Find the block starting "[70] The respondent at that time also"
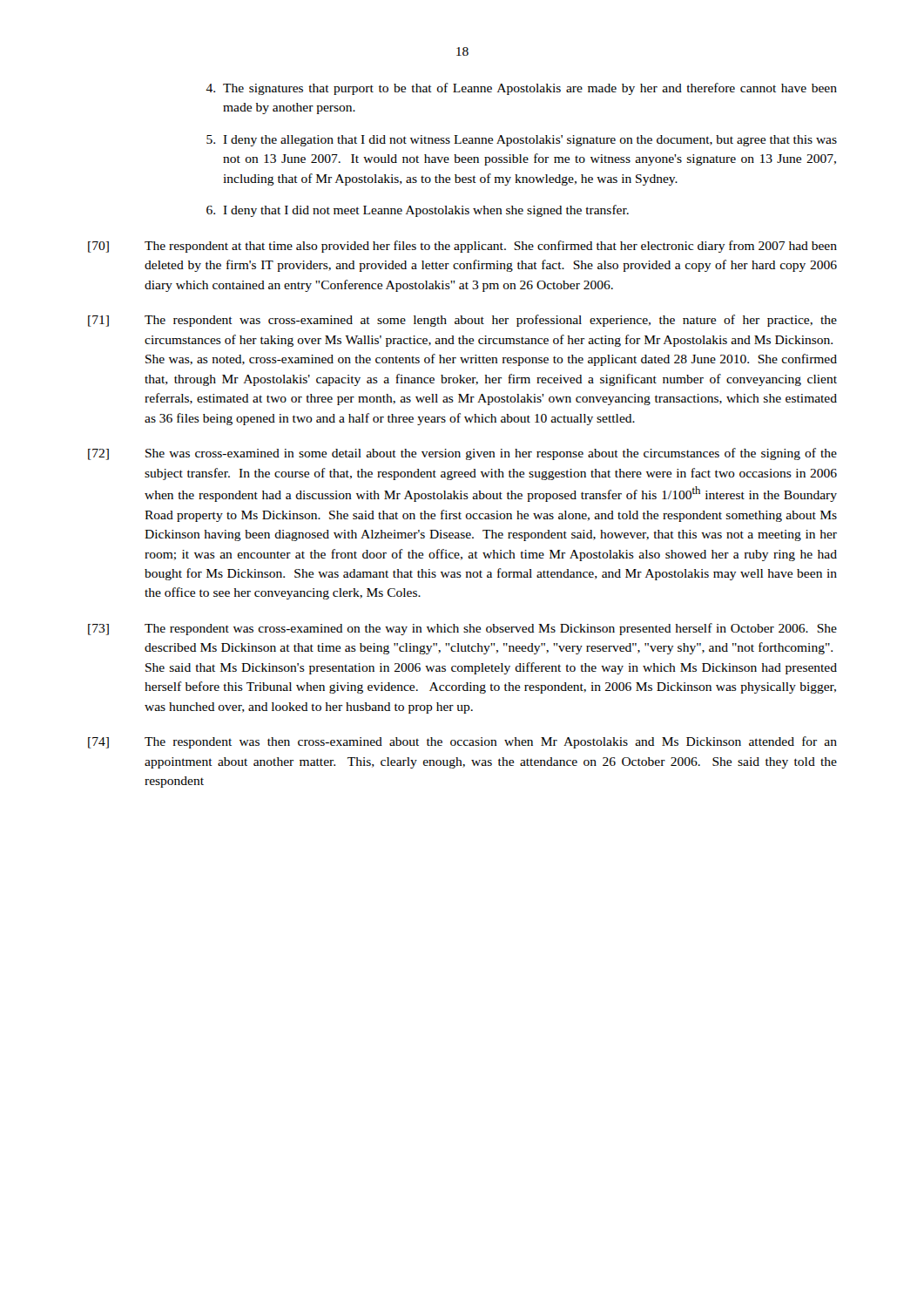 [x=462, y=265]
